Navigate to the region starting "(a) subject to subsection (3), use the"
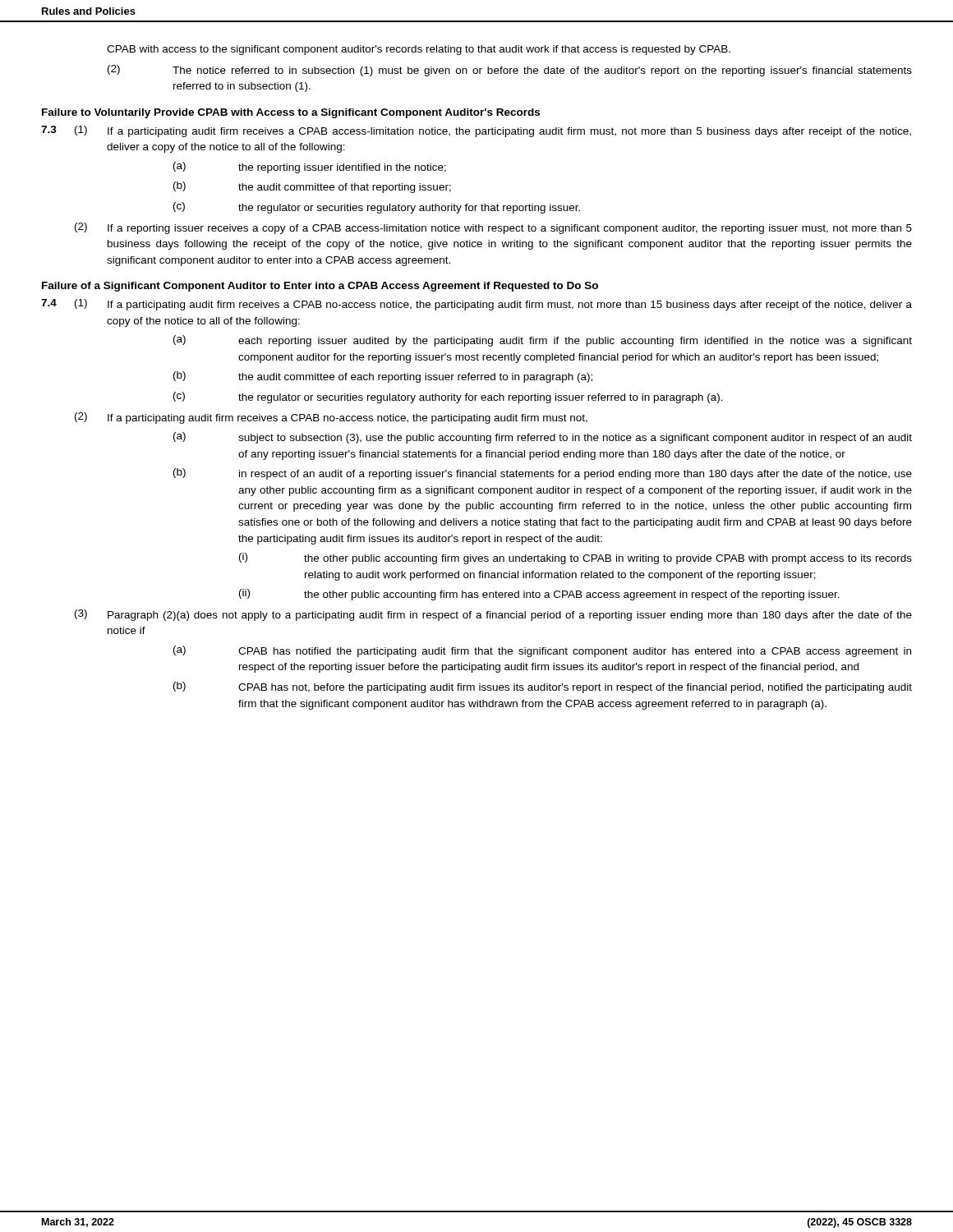Image resolution: width=953 pixels, height=1232 pixels. click(x=542, y=446)
